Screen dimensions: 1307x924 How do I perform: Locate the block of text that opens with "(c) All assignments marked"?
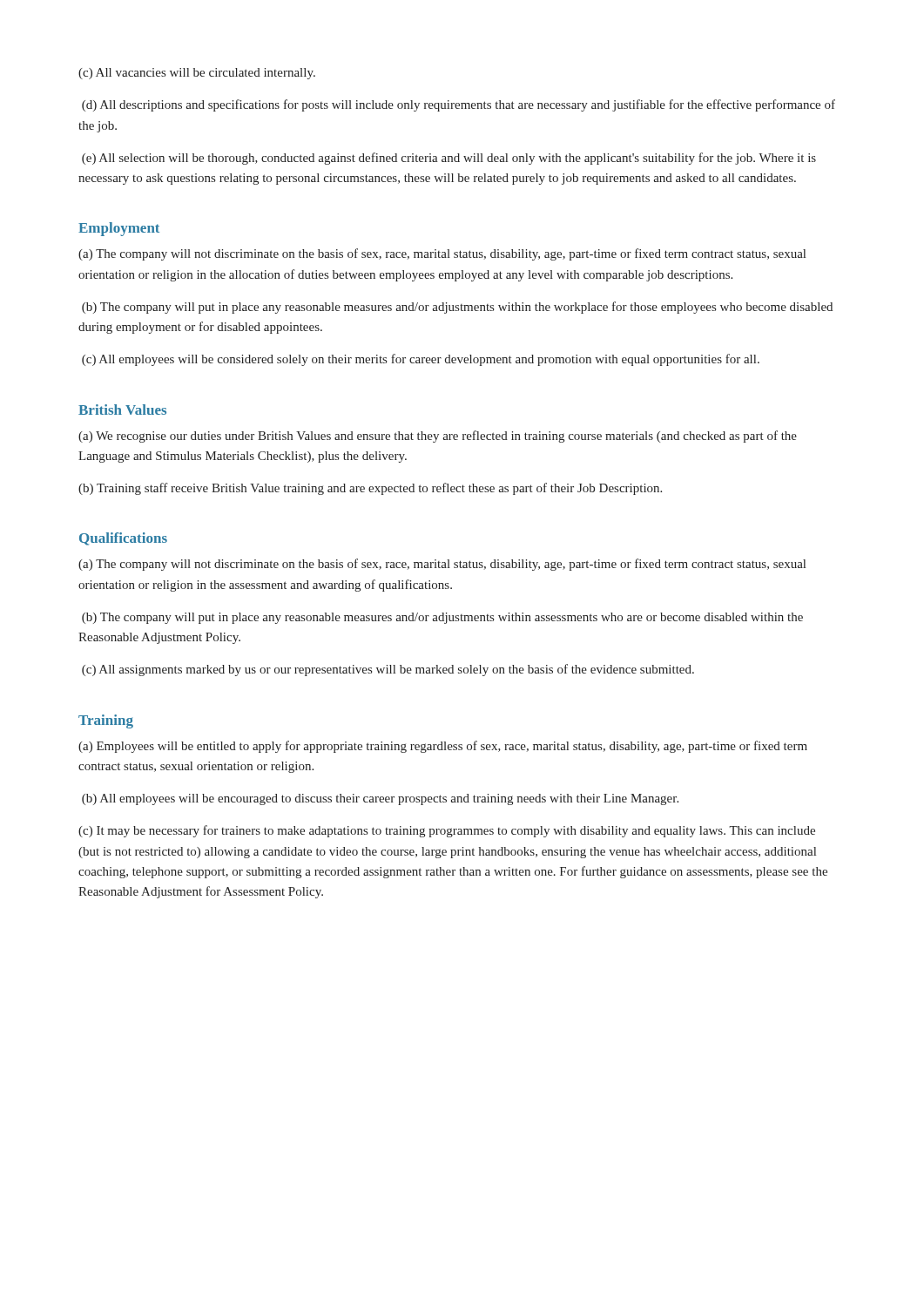tap(387, 669)
